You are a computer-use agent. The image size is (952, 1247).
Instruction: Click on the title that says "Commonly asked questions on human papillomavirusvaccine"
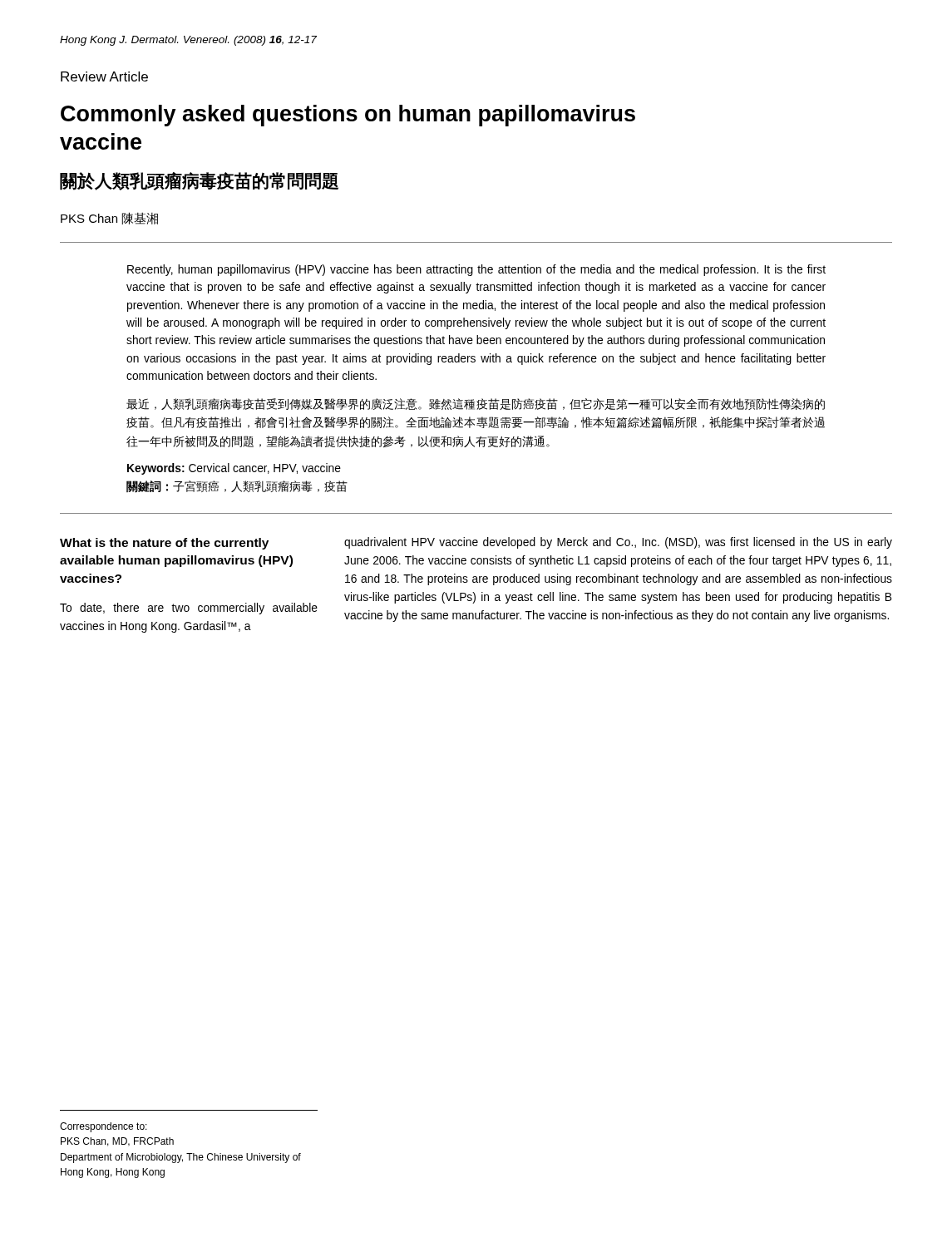[x=348, y=128]
